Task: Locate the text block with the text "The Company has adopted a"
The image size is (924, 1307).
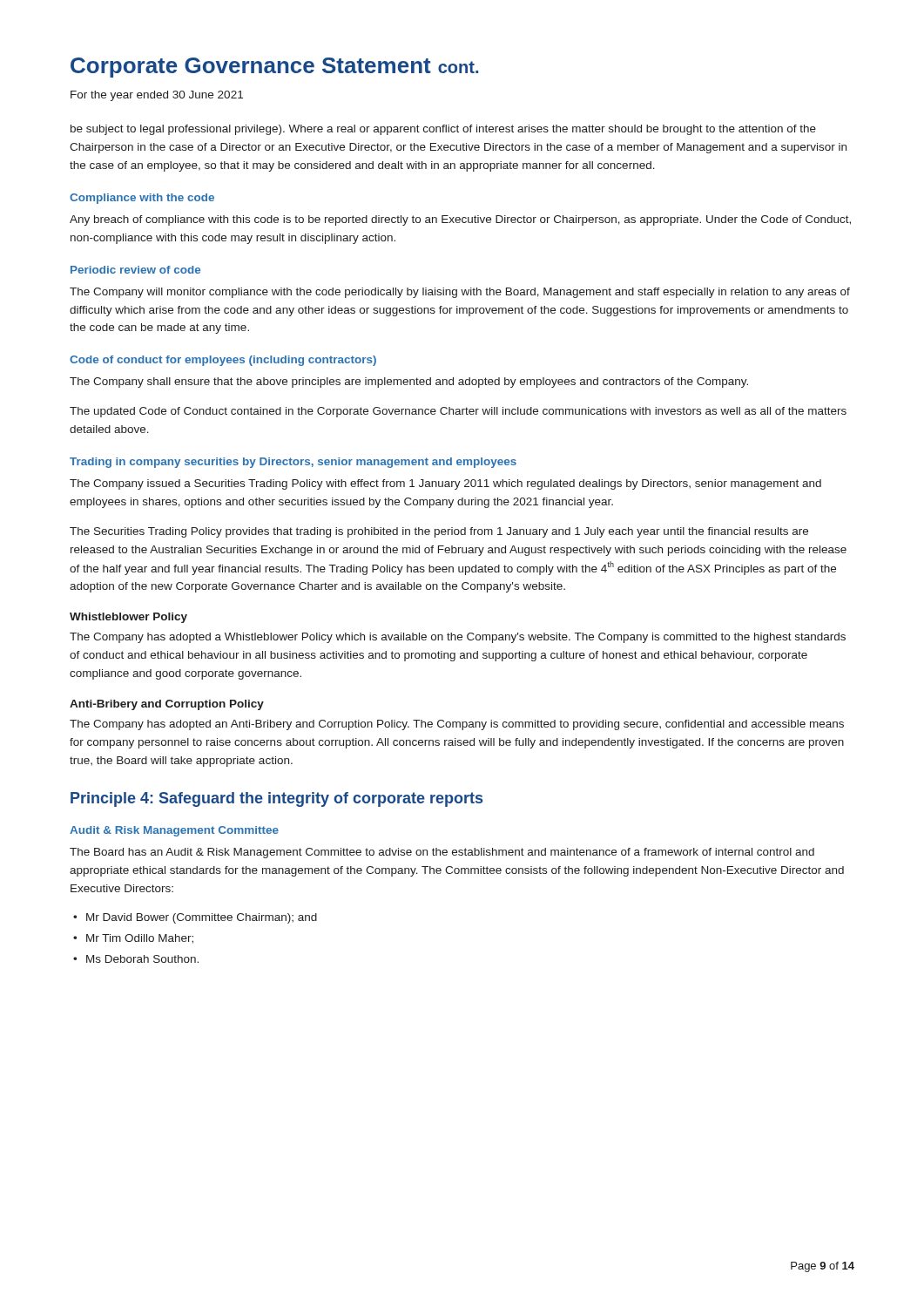Action: pos(458,655)
